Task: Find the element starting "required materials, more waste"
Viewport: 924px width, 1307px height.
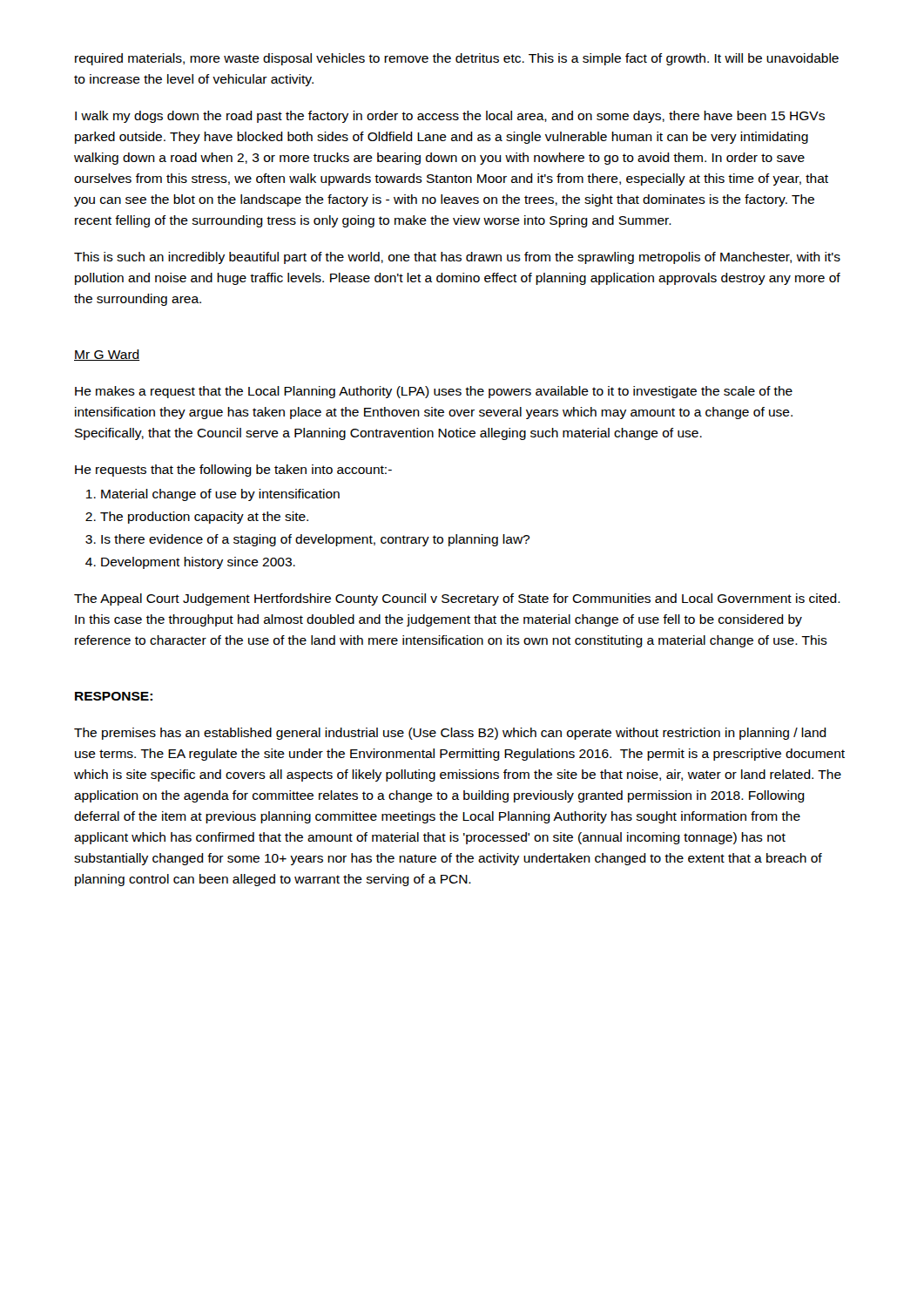Action: (457, 68)
